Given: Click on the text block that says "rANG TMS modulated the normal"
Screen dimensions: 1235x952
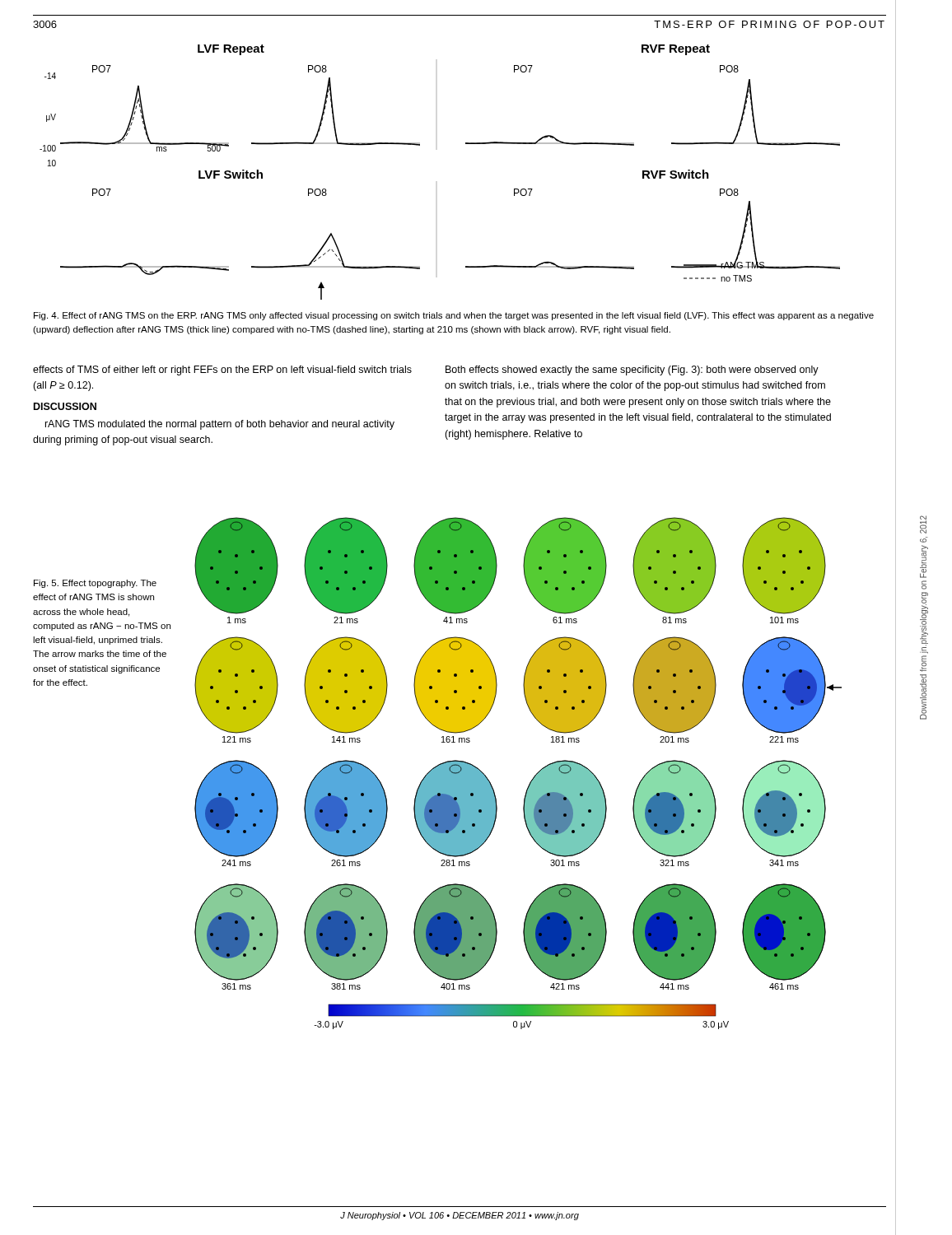Looking at the screenshot, I should point(214,432).
